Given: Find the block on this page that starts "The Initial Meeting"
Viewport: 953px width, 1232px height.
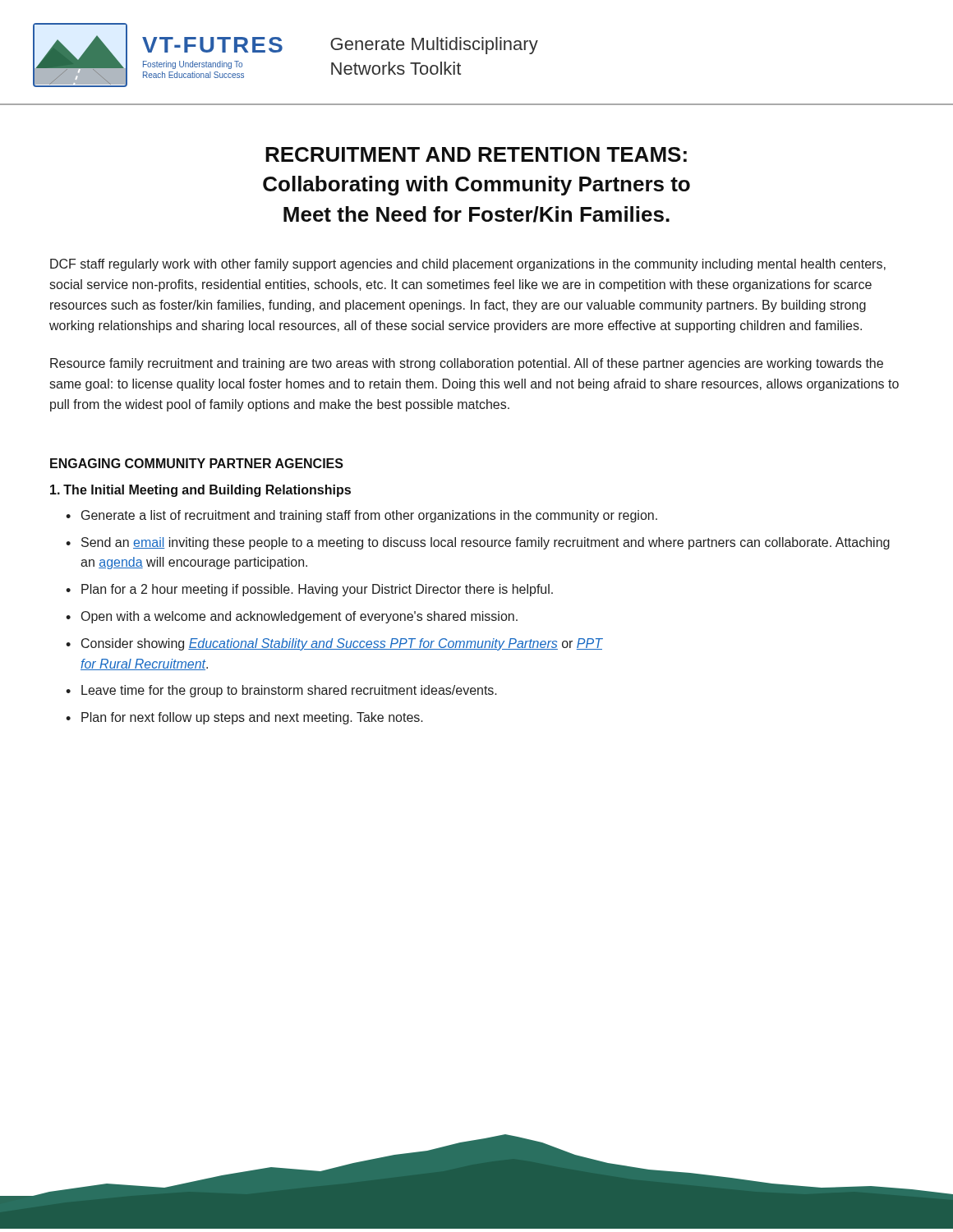Looking at the screenshot, I should click(200, 490).
